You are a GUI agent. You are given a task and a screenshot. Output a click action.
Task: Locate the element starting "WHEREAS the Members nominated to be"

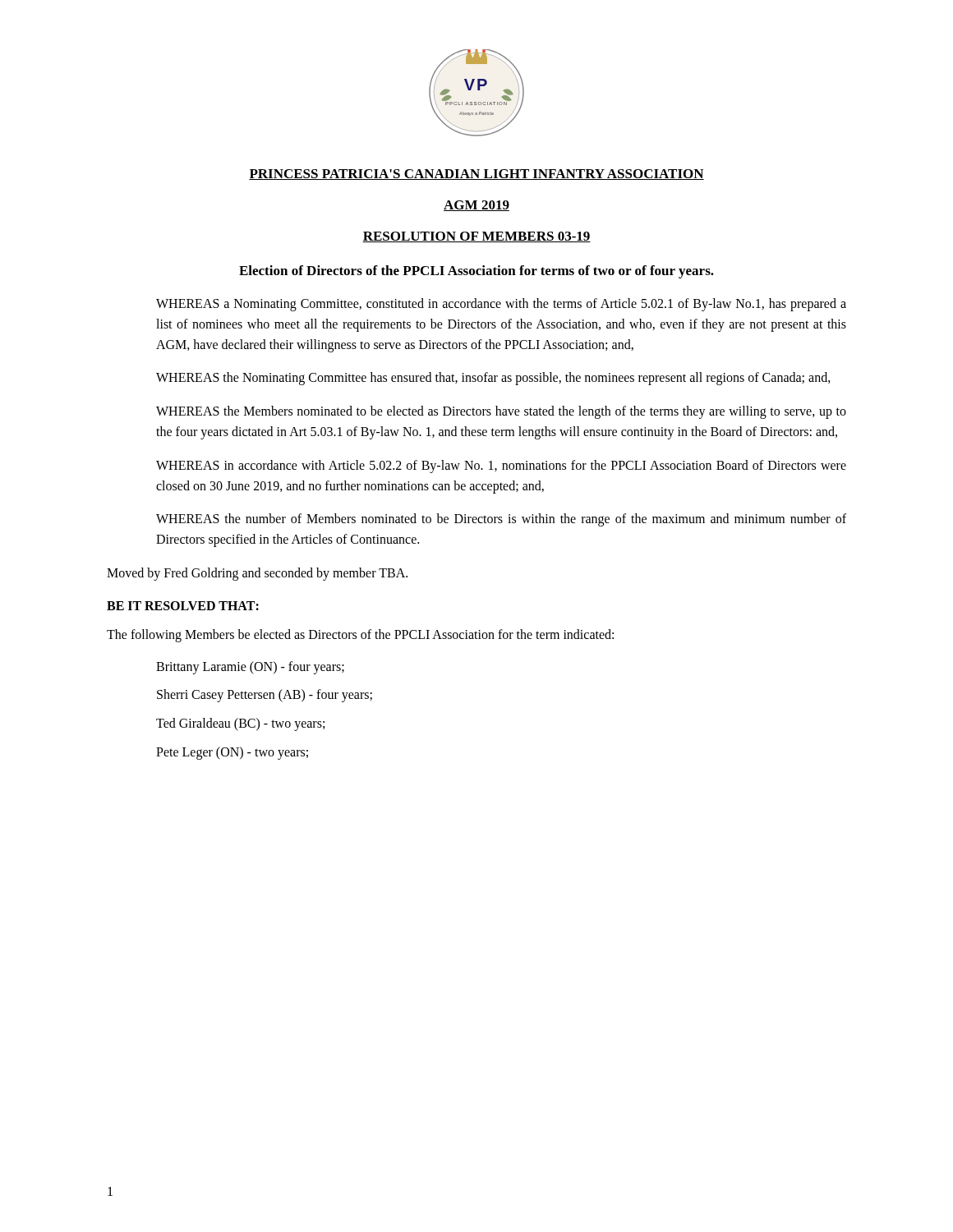pos(501,421)
